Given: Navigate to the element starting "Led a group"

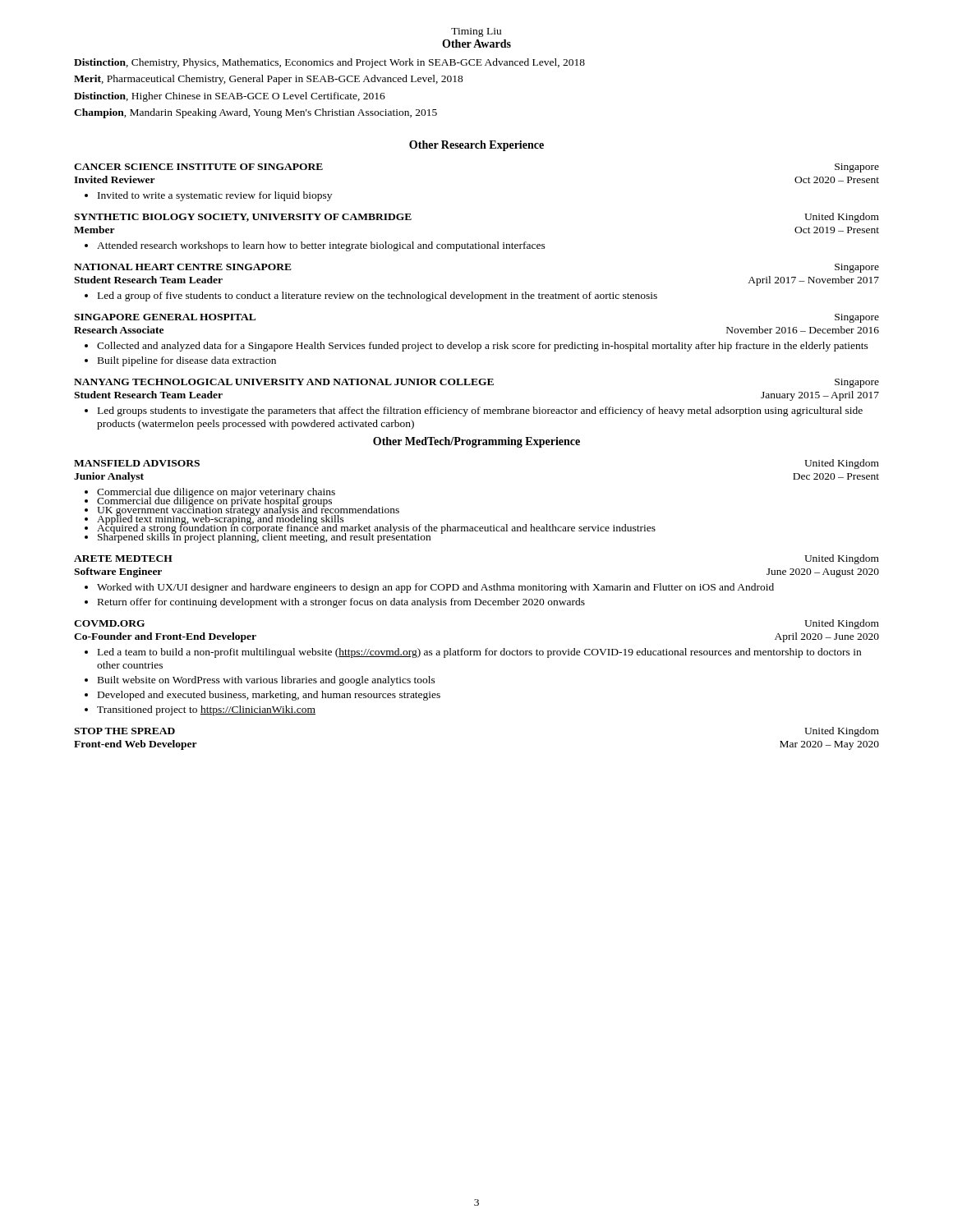Looking at the screenshot, I should [476, 296].
